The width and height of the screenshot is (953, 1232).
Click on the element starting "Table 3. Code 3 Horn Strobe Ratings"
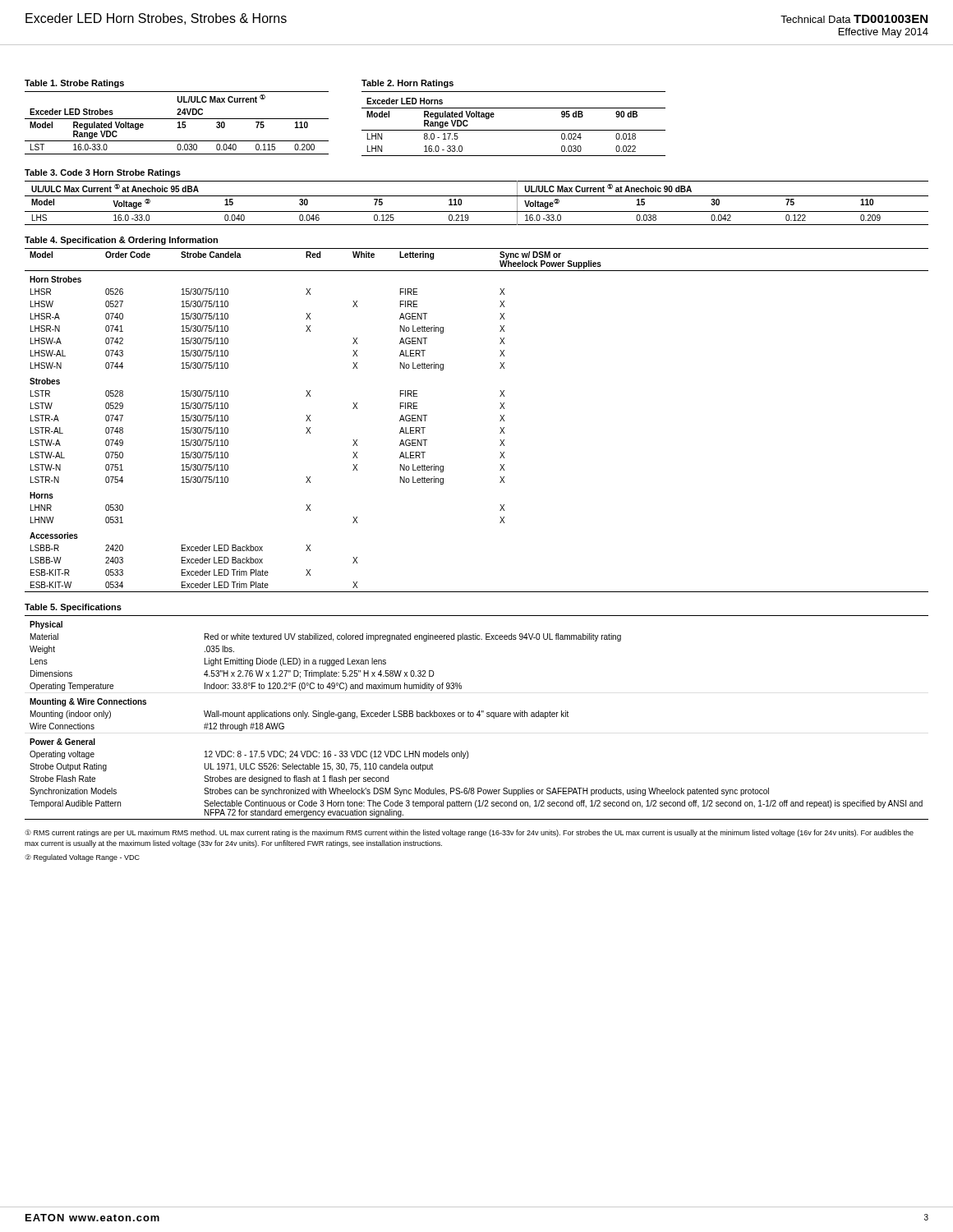[103, 172]
